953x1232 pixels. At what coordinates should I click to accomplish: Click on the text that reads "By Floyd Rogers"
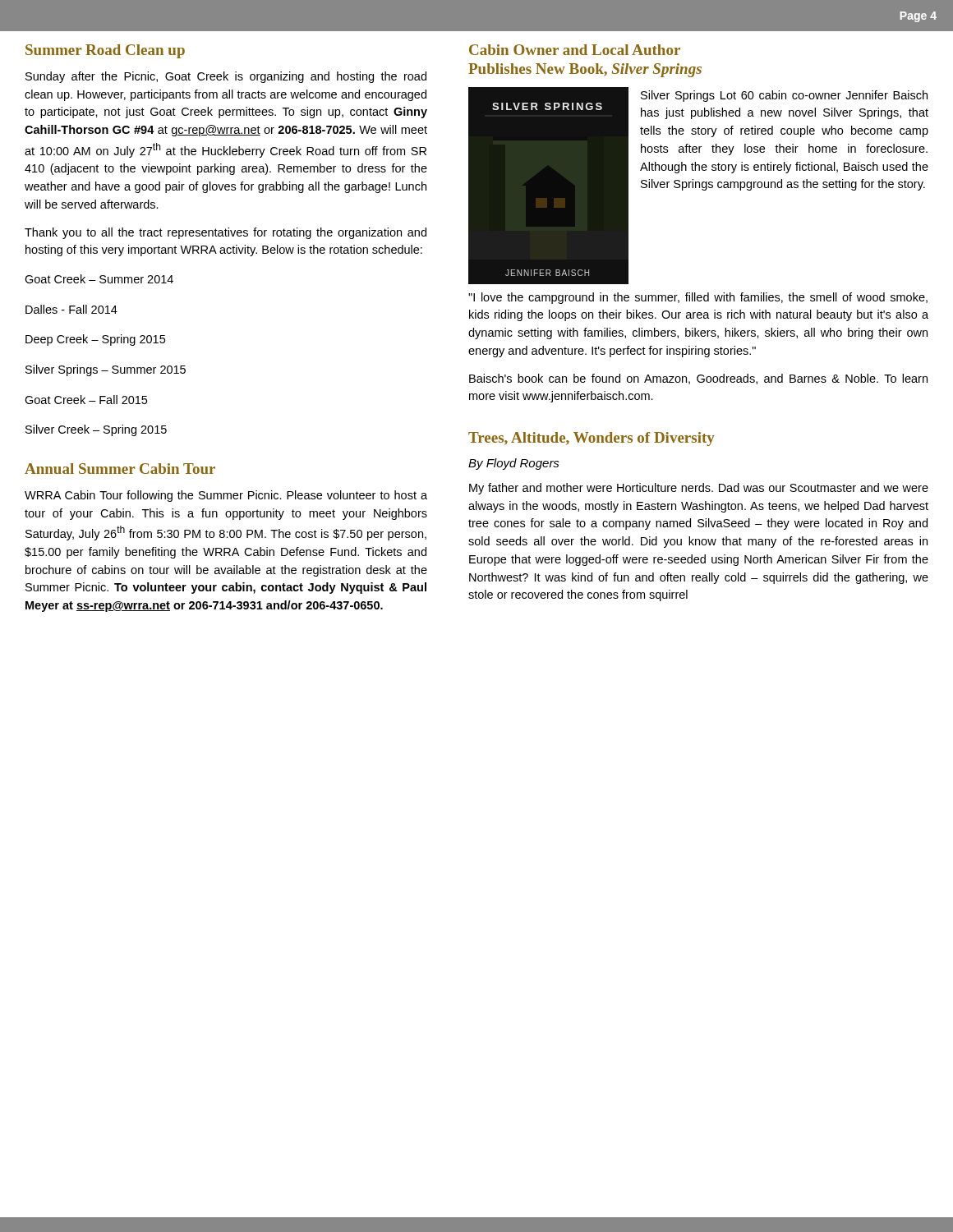514,463
